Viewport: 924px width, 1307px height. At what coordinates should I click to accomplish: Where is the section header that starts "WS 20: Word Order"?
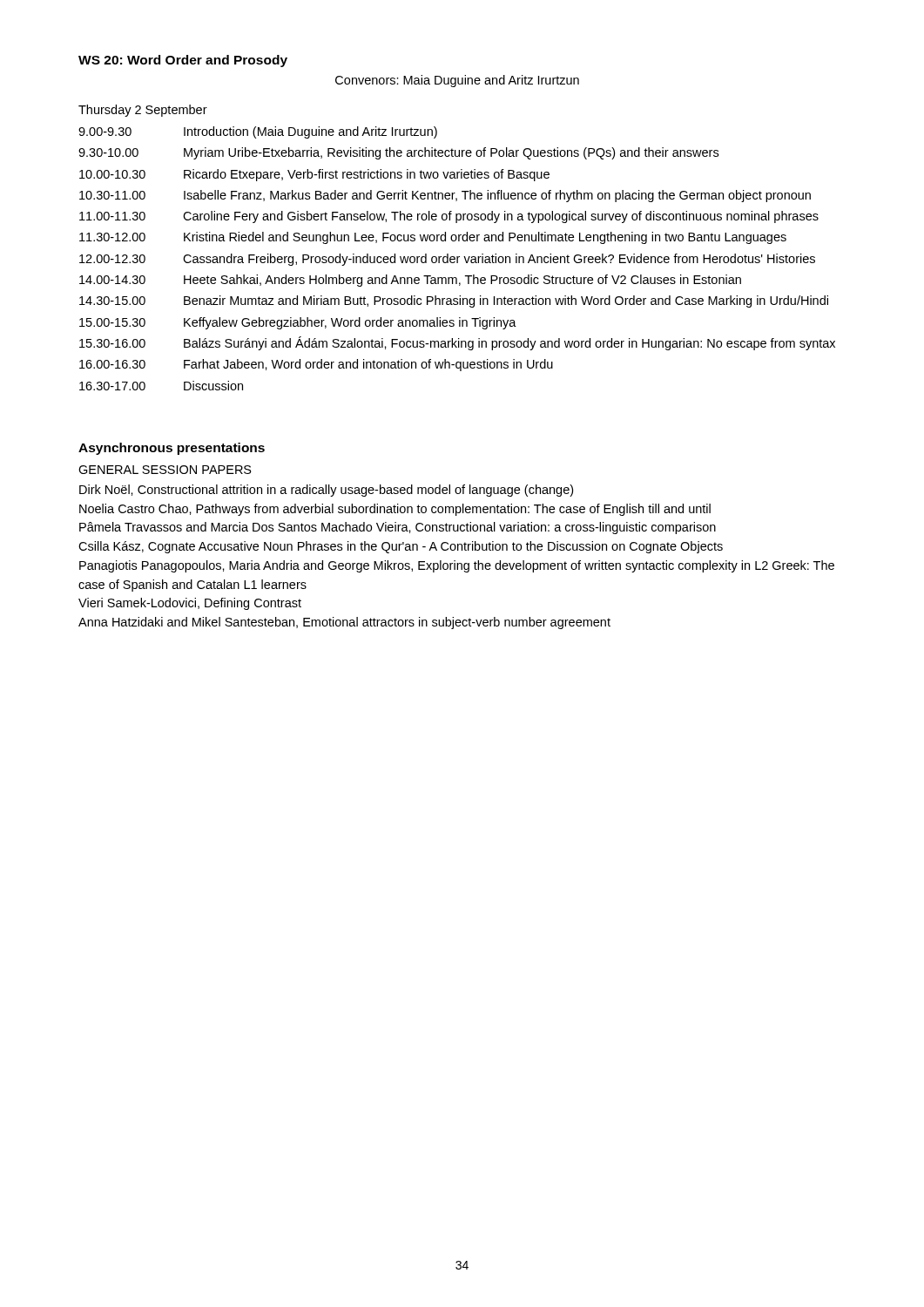pos(183,60)
